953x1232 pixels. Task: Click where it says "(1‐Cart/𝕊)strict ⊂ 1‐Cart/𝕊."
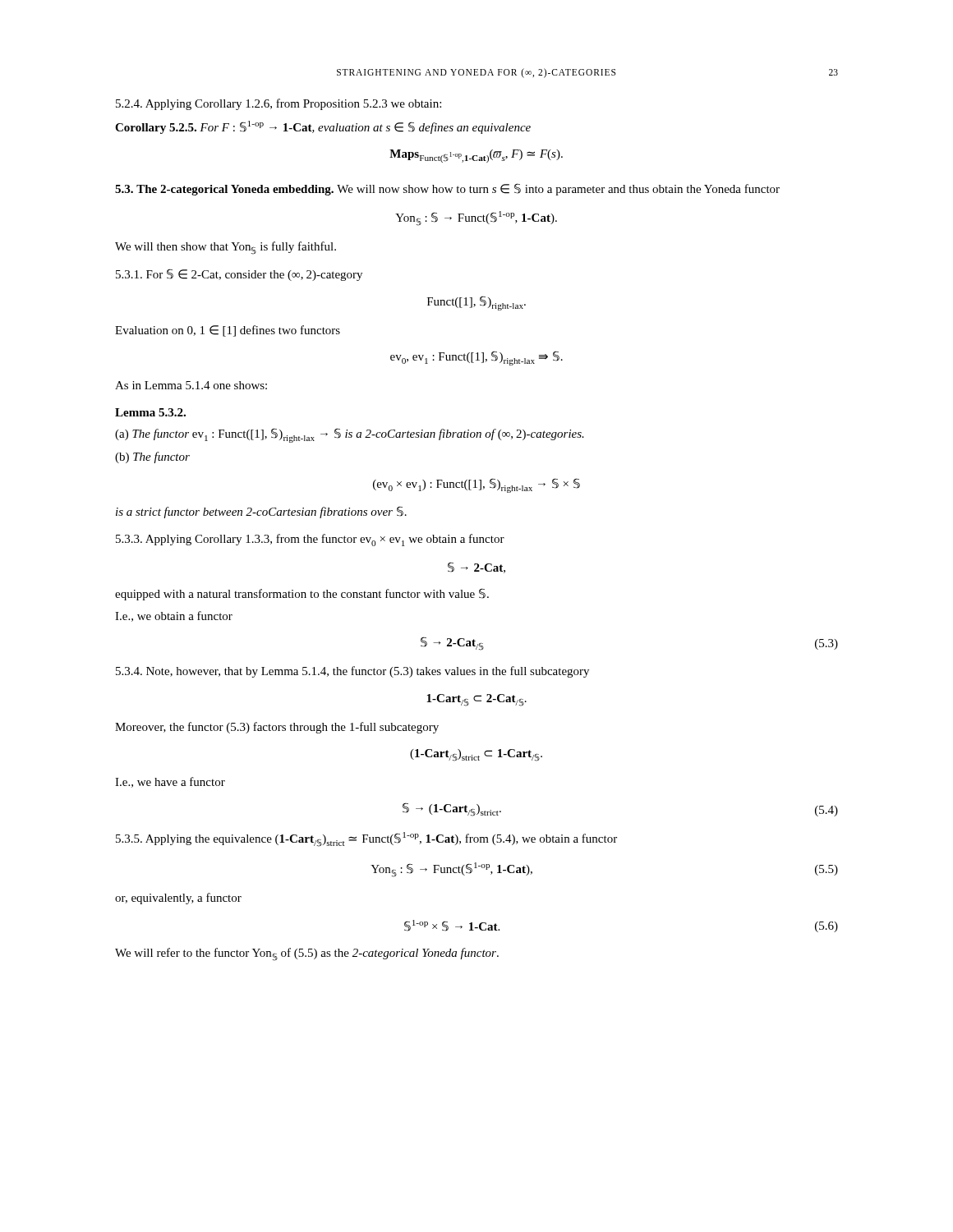click(476, 754)
